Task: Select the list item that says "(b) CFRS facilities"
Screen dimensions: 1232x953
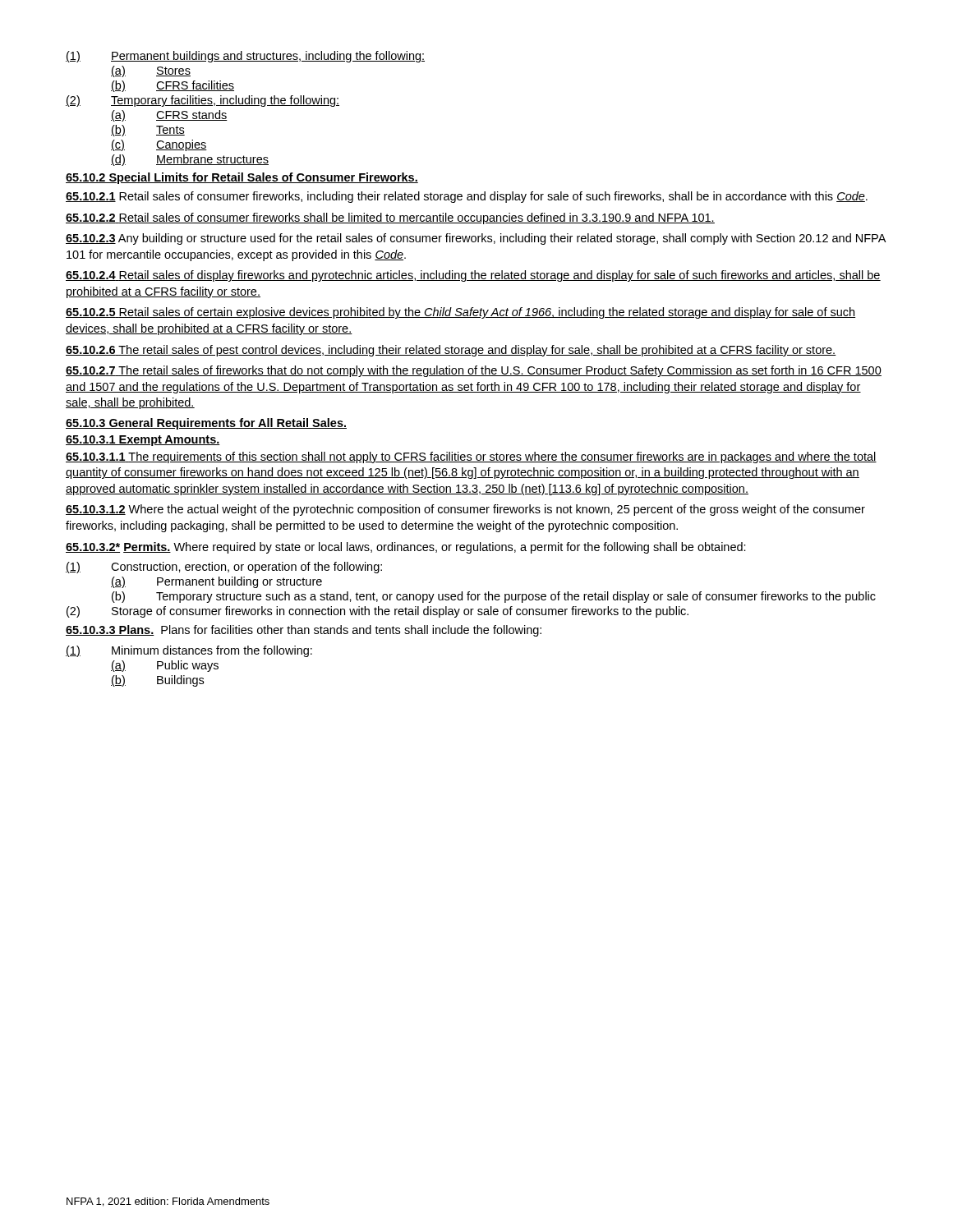Action: click(173, 86)
